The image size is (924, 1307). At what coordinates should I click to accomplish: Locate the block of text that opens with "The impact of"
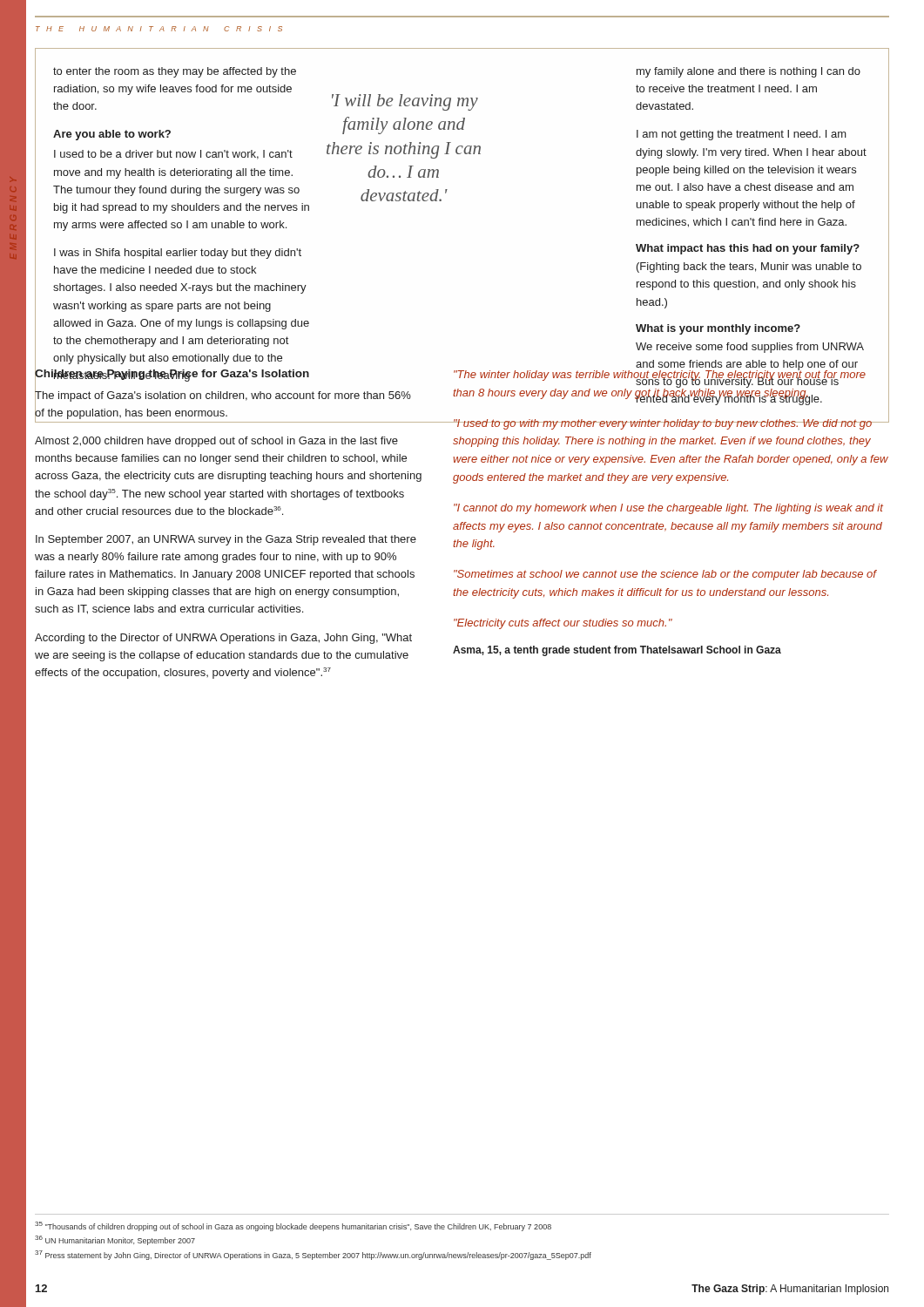(223, 404)
